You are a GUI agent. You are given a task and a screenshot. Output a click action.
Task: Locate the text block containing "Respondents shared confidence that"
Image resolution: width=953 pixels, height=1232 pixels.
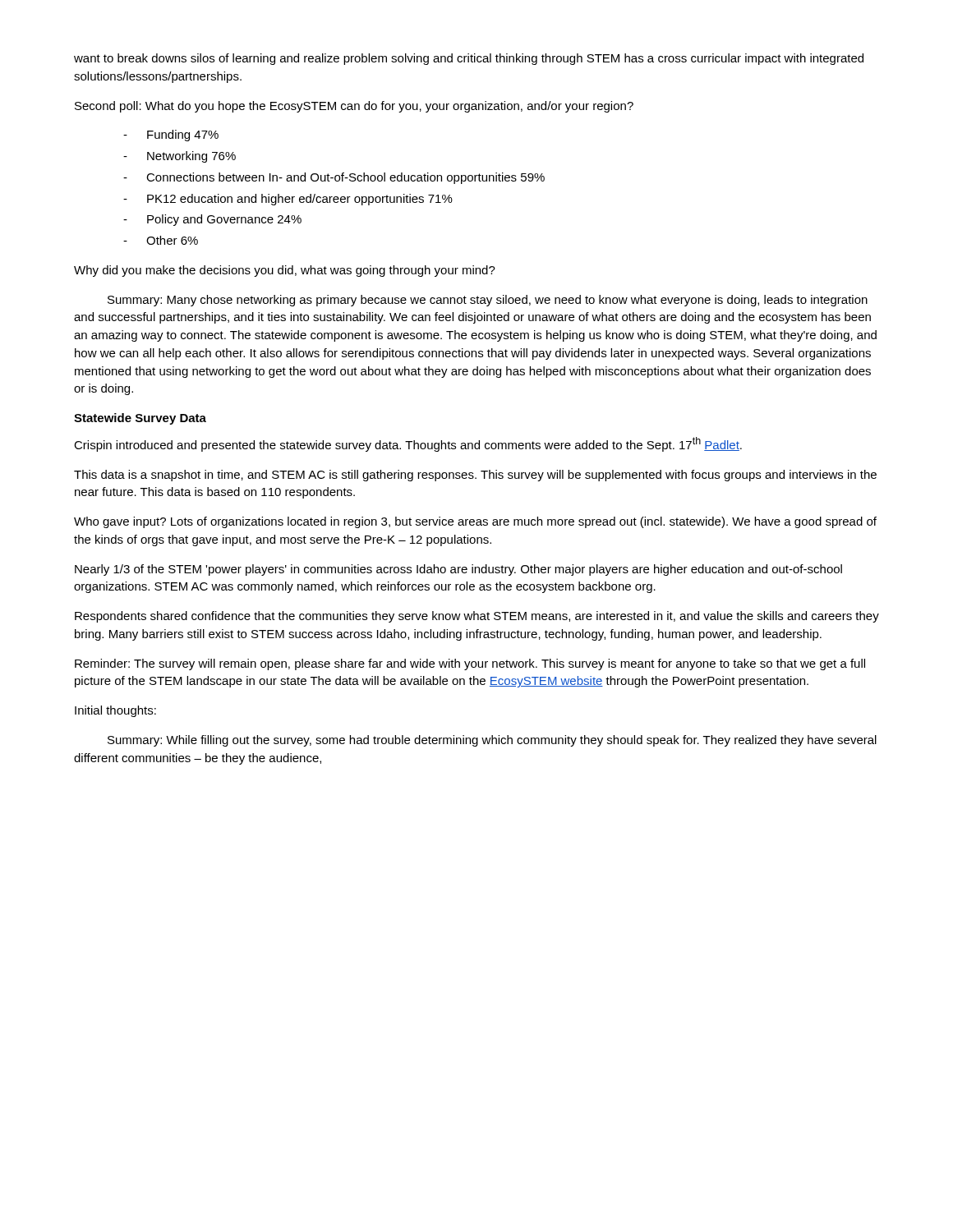tap(476, 625)
